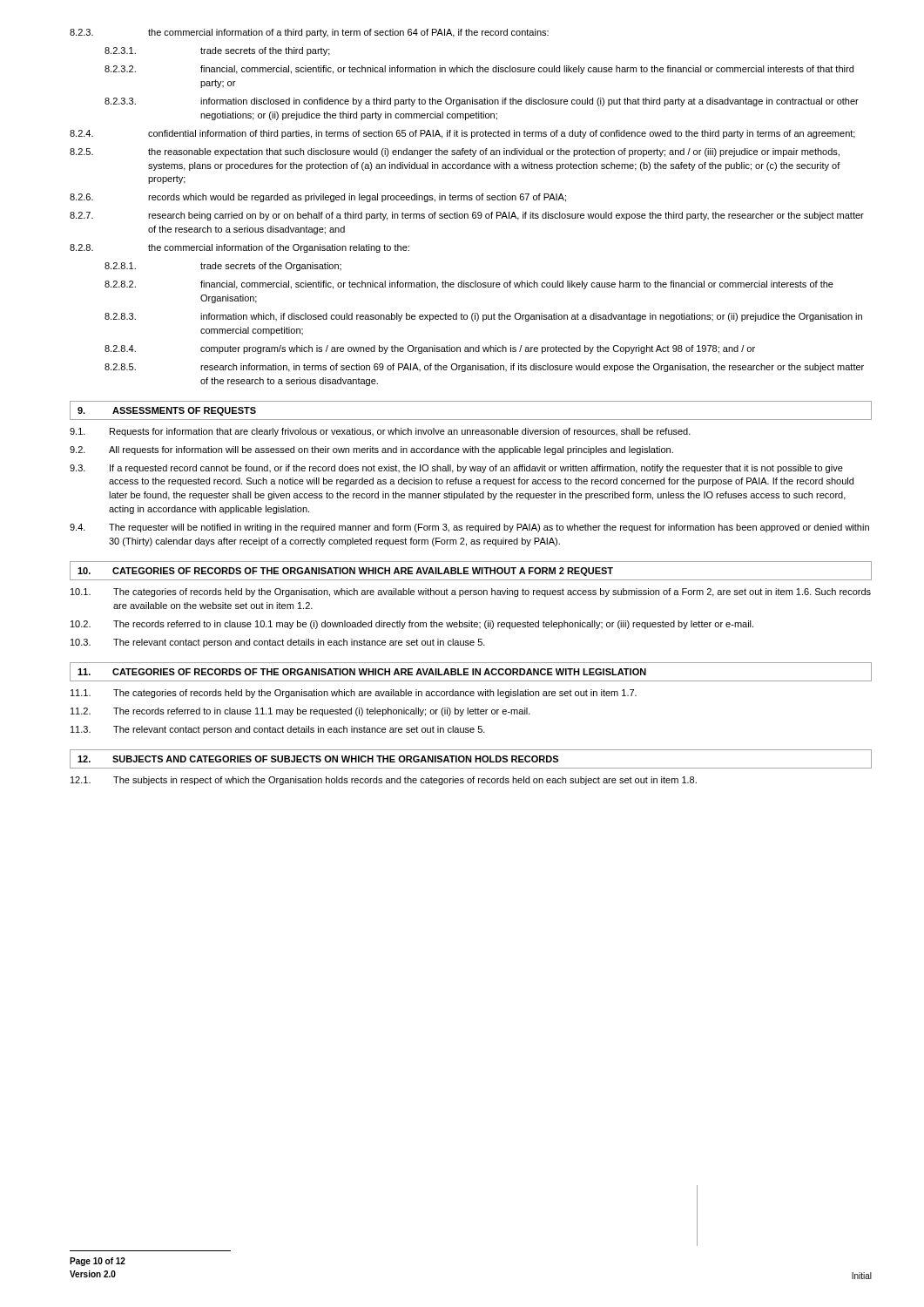Where is the passage that starts "8.2.3.2. financial, commercial, scientific,"?
Viewport: 924px width, 1307px height.
point(488,77)
